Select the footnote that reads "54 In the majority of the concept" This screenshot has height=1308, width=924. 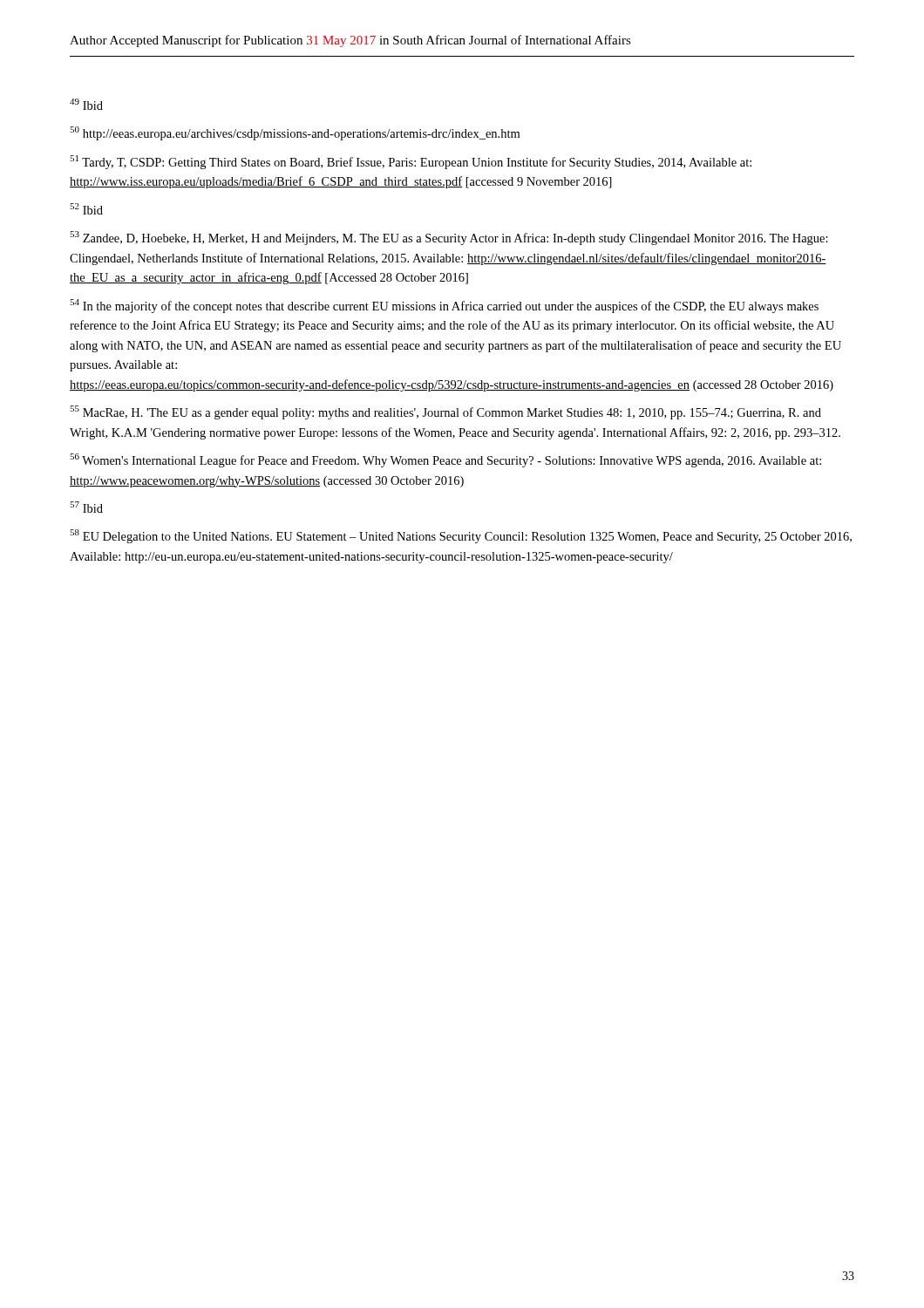456,344
